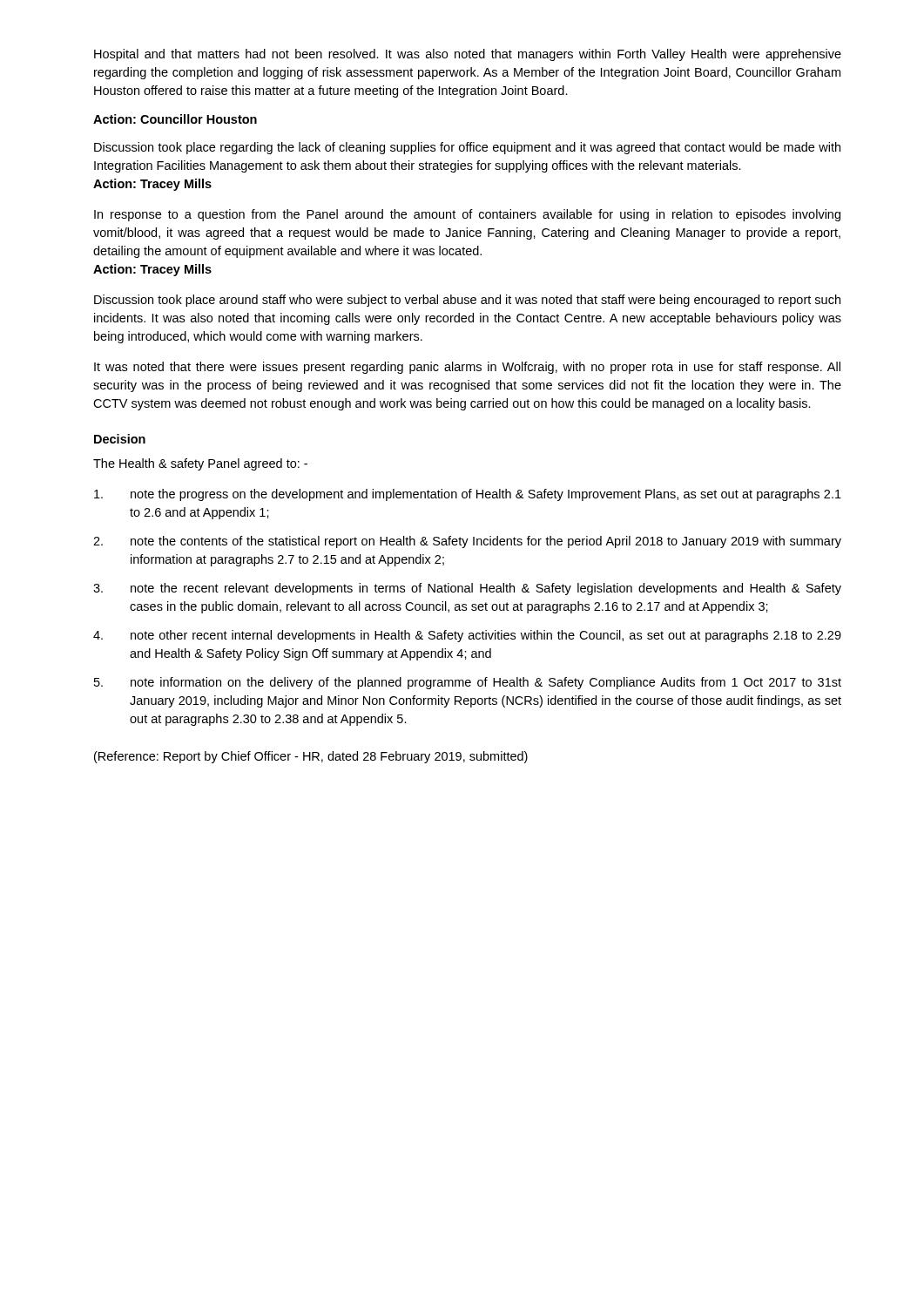This screenshot has height=1307, width=924.
Task: Locate the text starting "In response to a question from the"
Action: point(467,242)
